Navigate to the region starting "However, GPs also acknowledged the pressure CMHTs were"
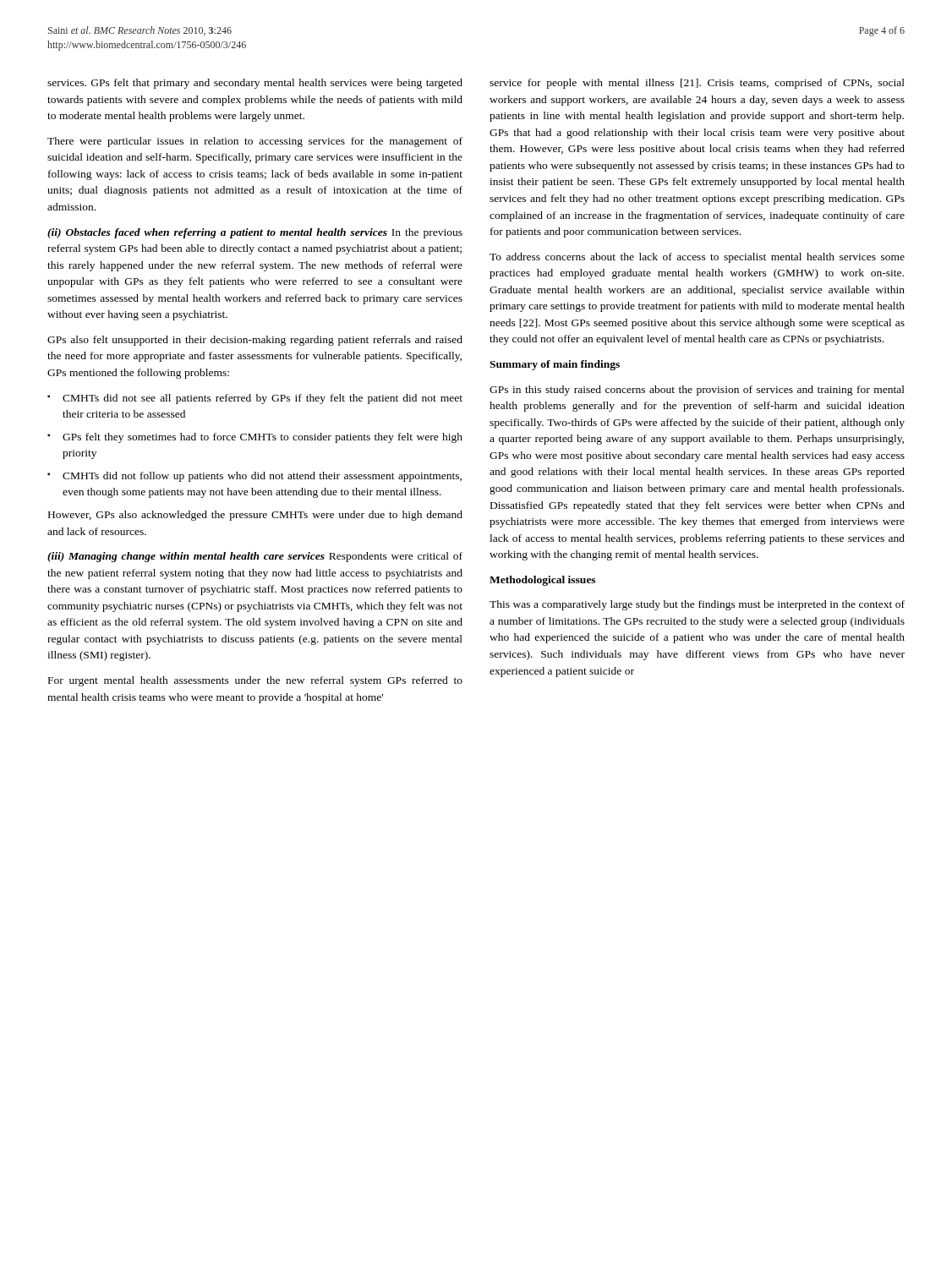The height and width of the screenshot is (1268, 952). [x=255, y=523]
